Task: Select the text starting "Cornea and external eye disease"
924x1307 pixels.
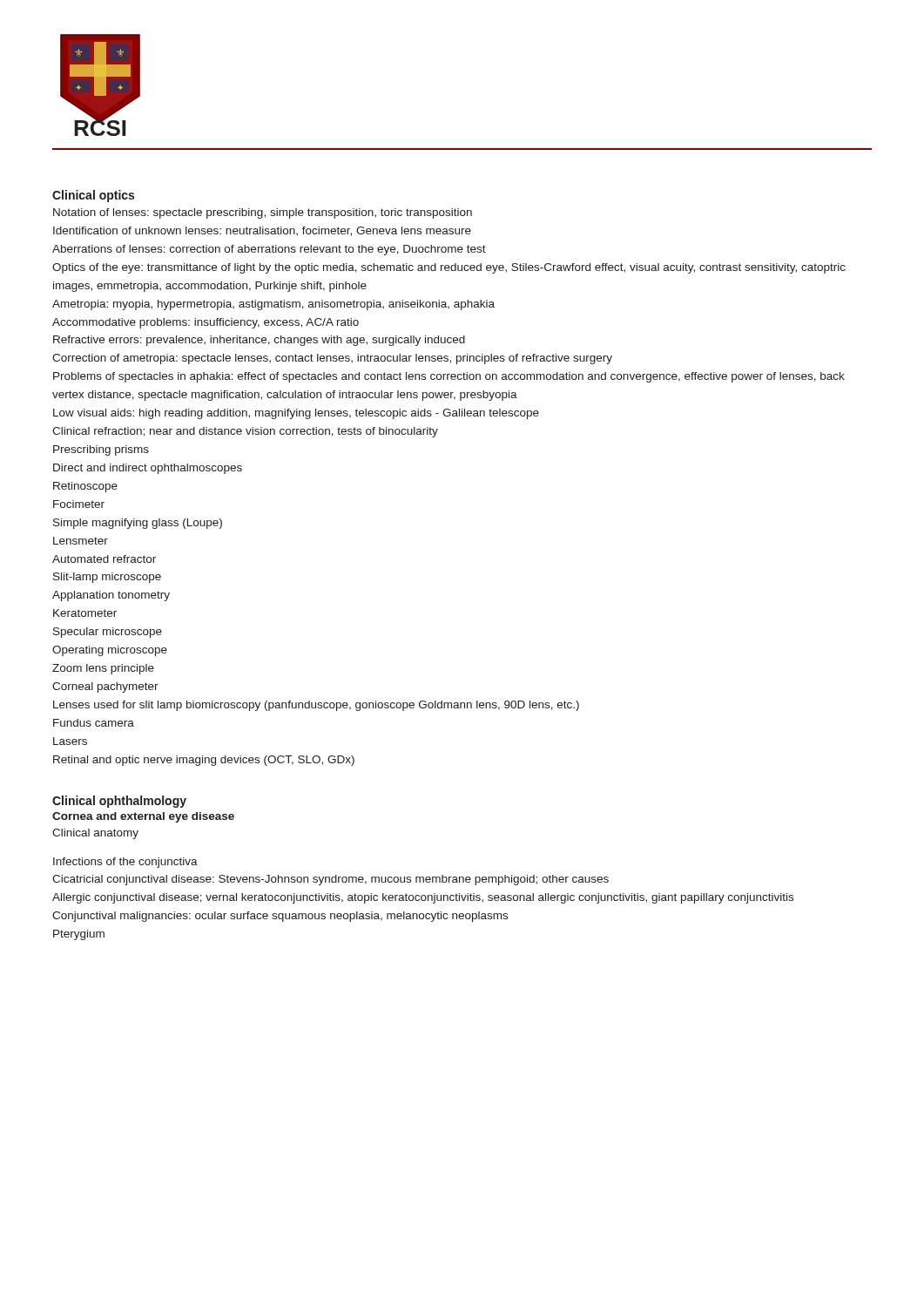Action: [x=143, y=816]
